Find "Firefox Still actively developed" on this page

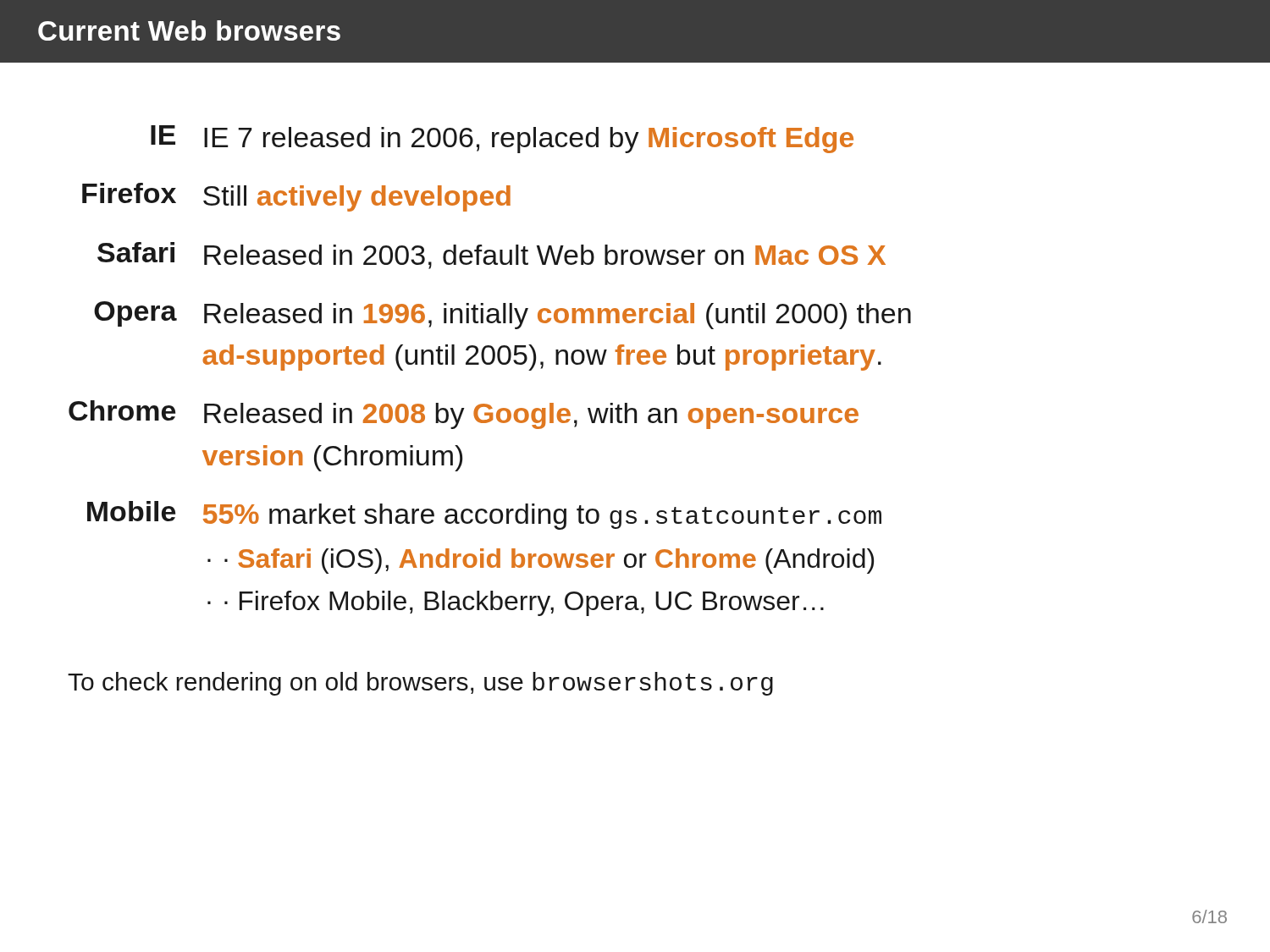coord(490,203)
